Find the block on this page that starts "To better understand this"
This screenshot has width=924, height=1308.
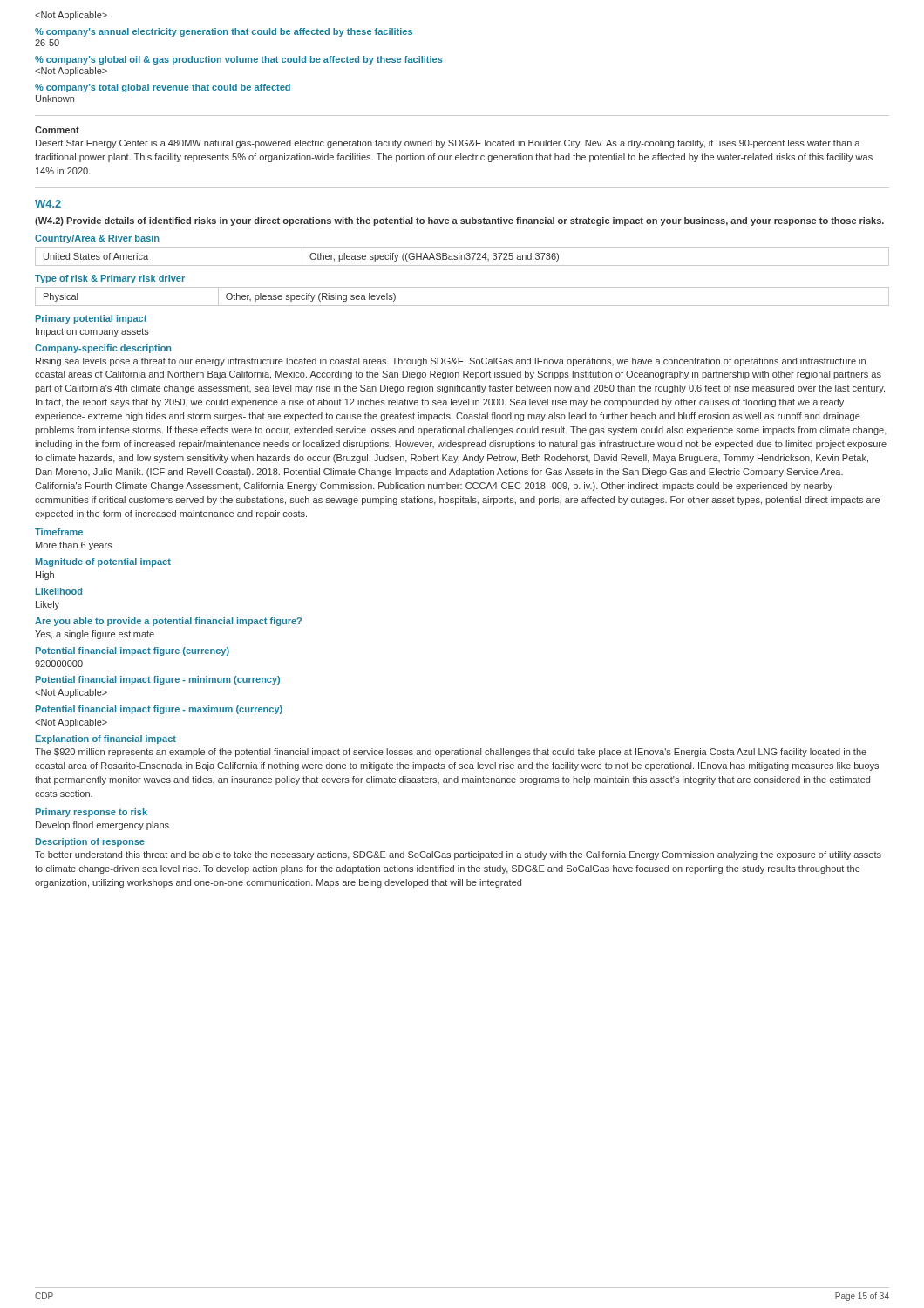point(458,868)
